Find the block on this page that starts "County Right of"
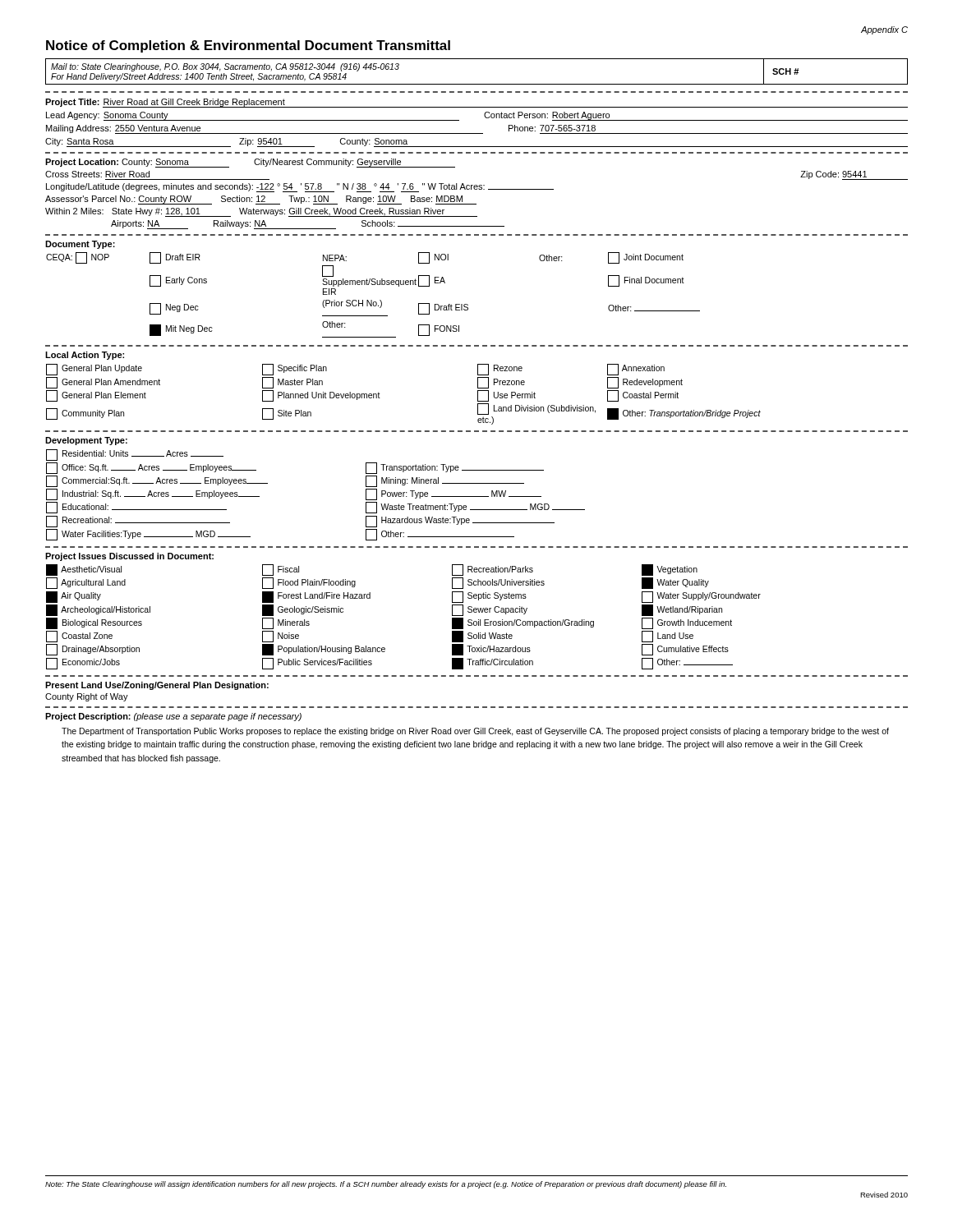The image size is (953, 1232). (x=86, y=696)
